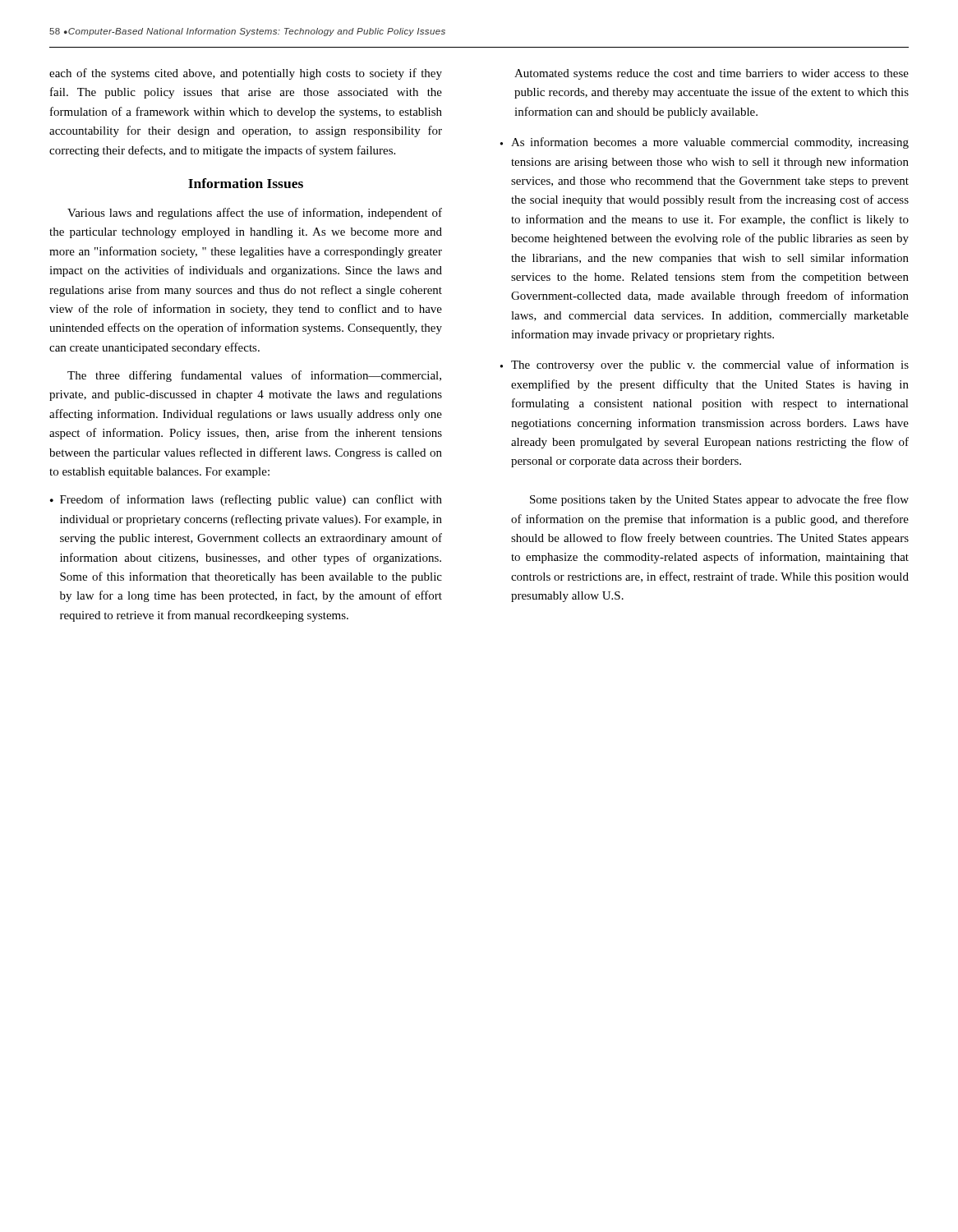The height and width of the screenshot is (1232, 958).
Task: Select the list item that reads "• The controversy over the public v. the"
Action: coord(705,365)
